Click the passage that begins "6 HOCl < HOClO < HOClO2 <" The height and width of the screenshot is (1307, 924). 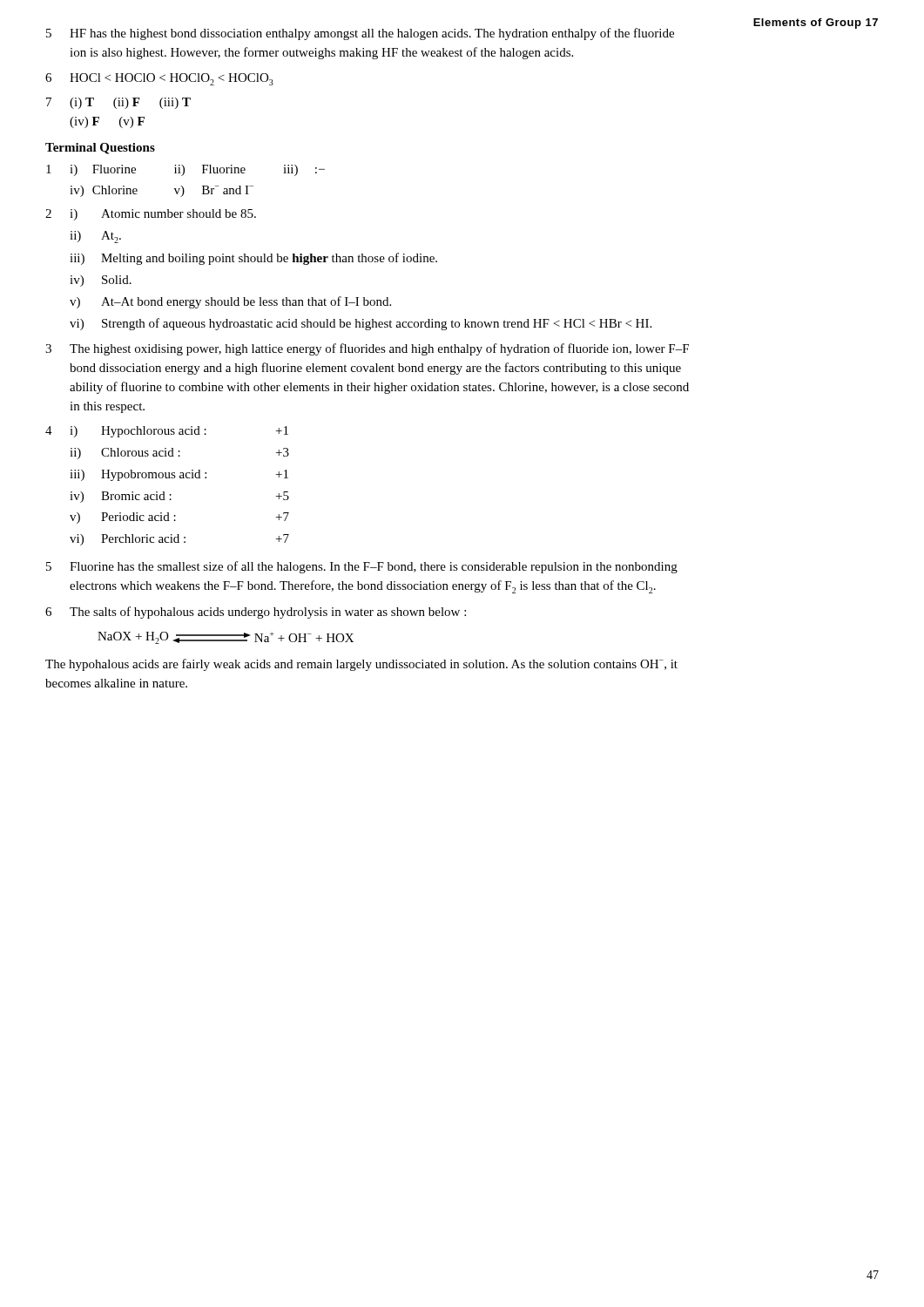(159, 79)
